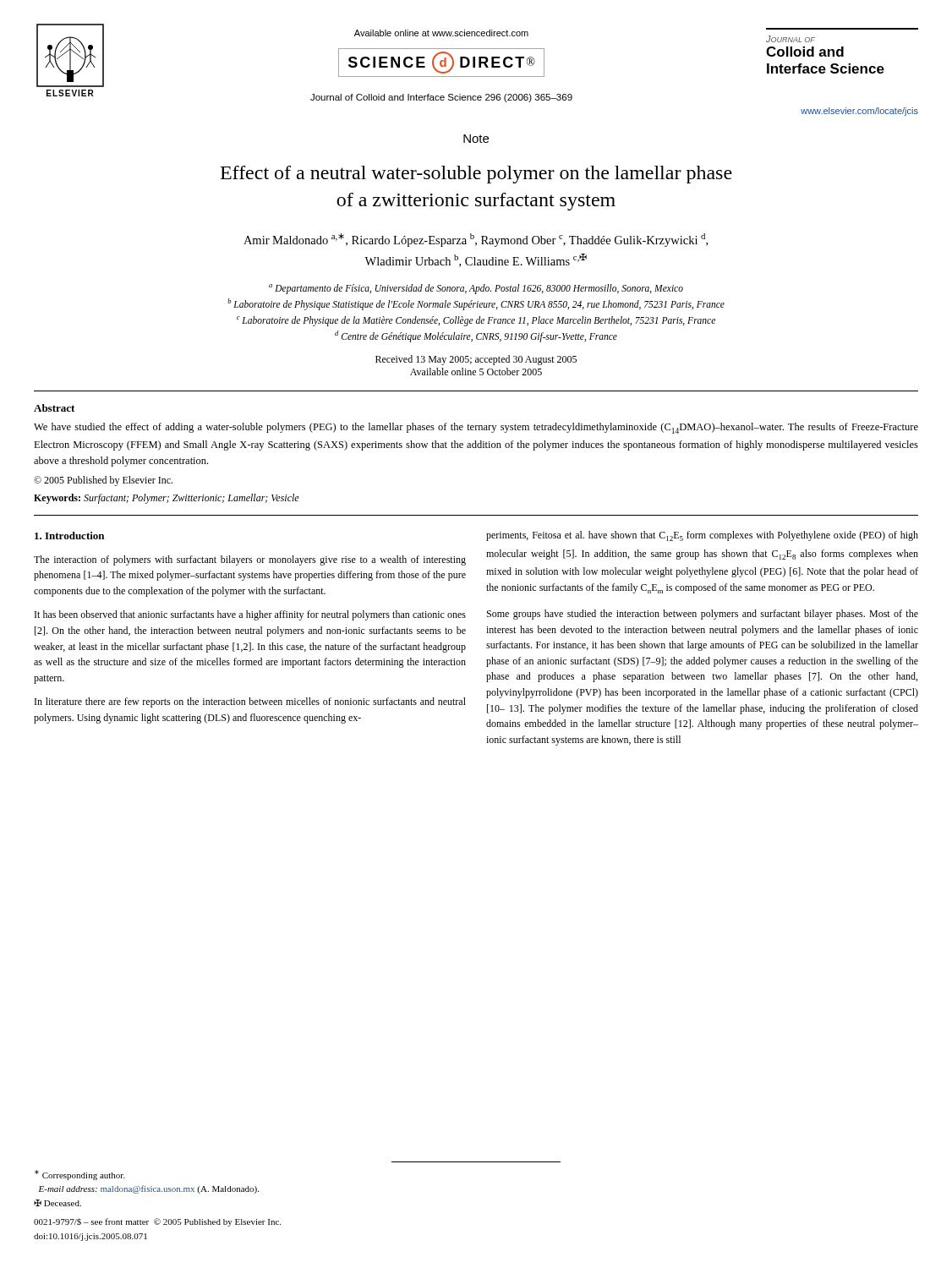
Task: Locate the block of text that opens with "Amir Maldonado a,∗, Ricardo López-Esparza b,"
Action: 476,249
